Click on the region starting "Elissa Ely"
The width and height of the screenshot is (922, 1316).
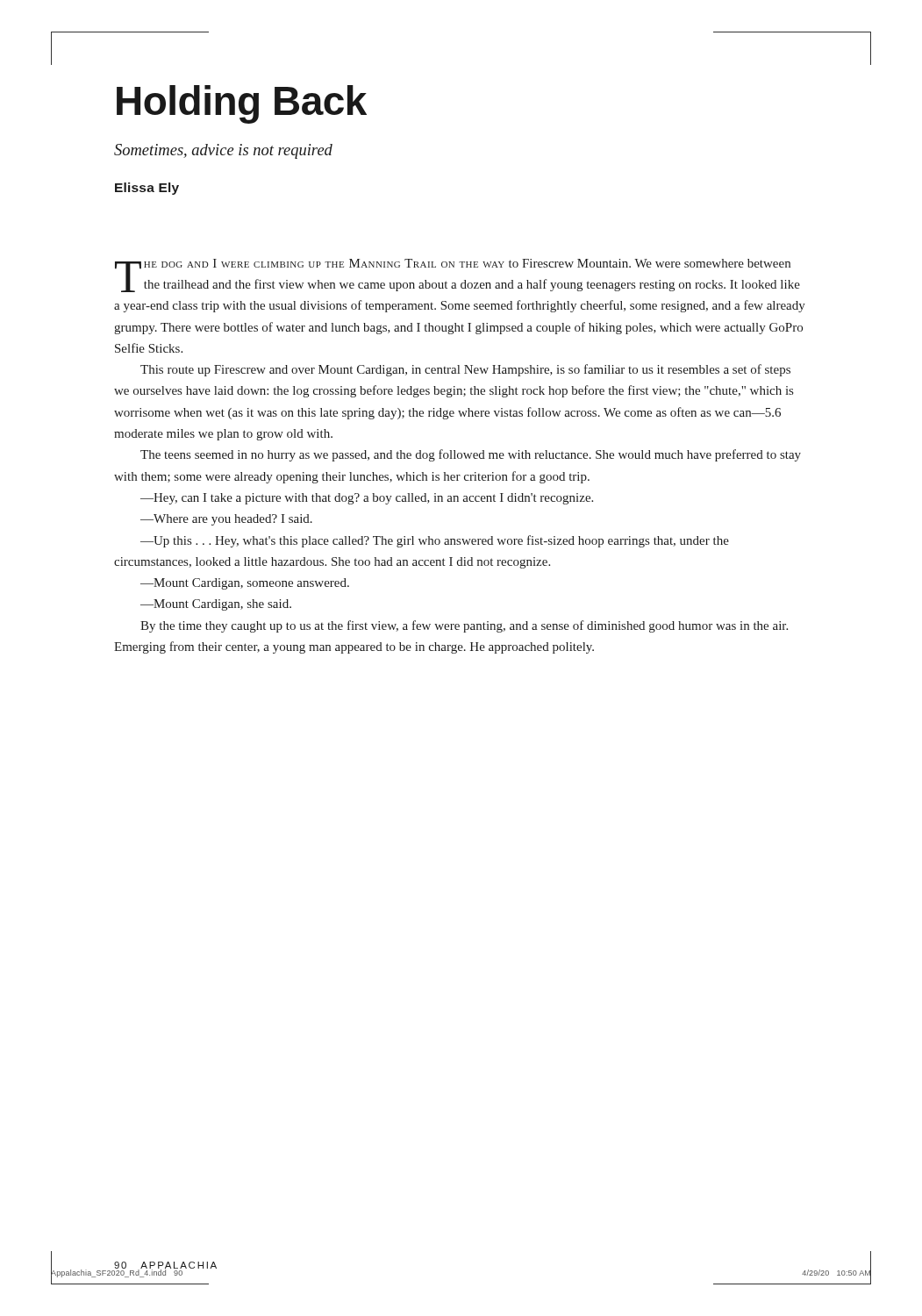click(x=147, y=187)
